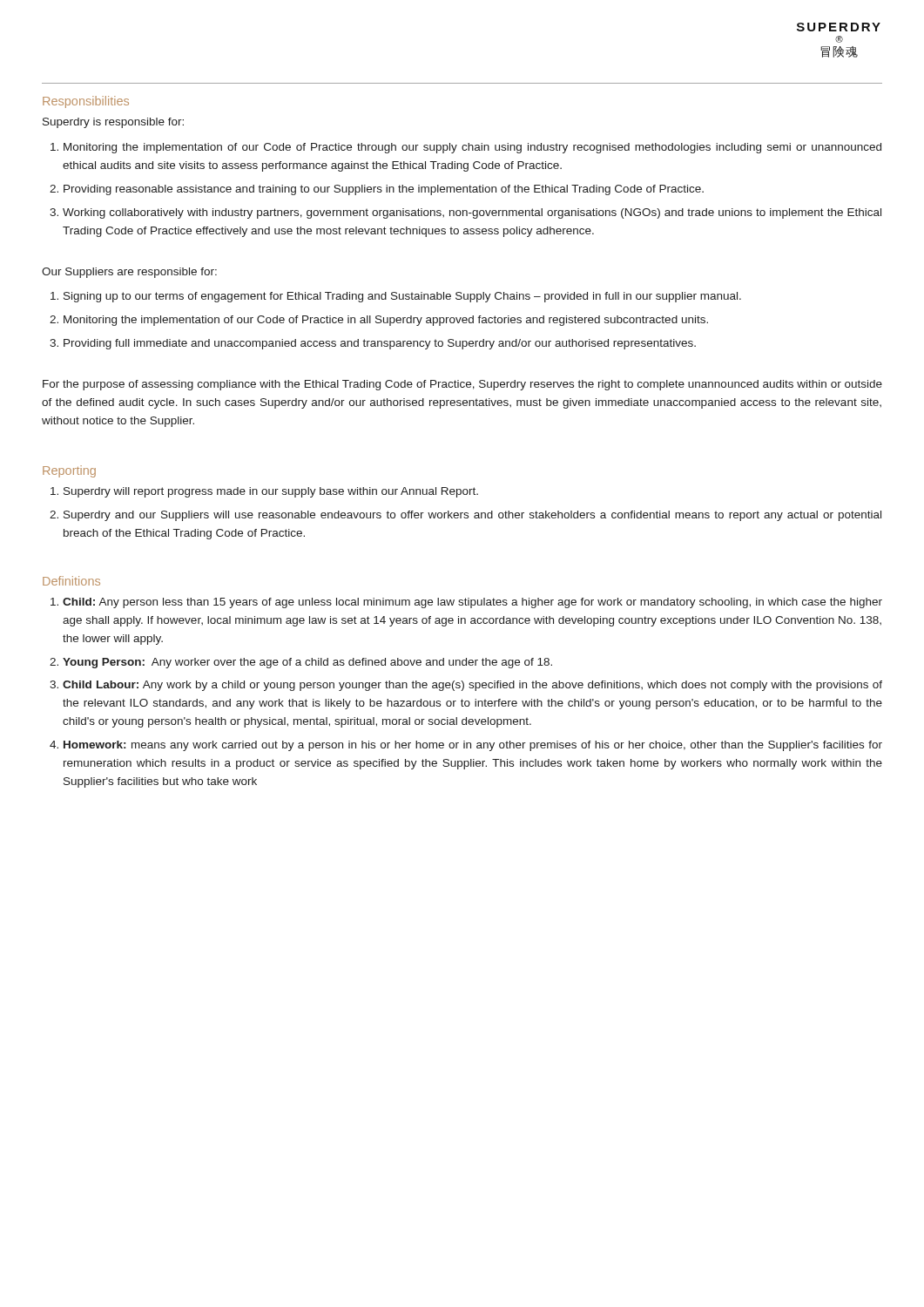Navigate to the text starting "Superdry and our Suppliers"
The width and height of the screenshot is (924, 1307).
472,524
